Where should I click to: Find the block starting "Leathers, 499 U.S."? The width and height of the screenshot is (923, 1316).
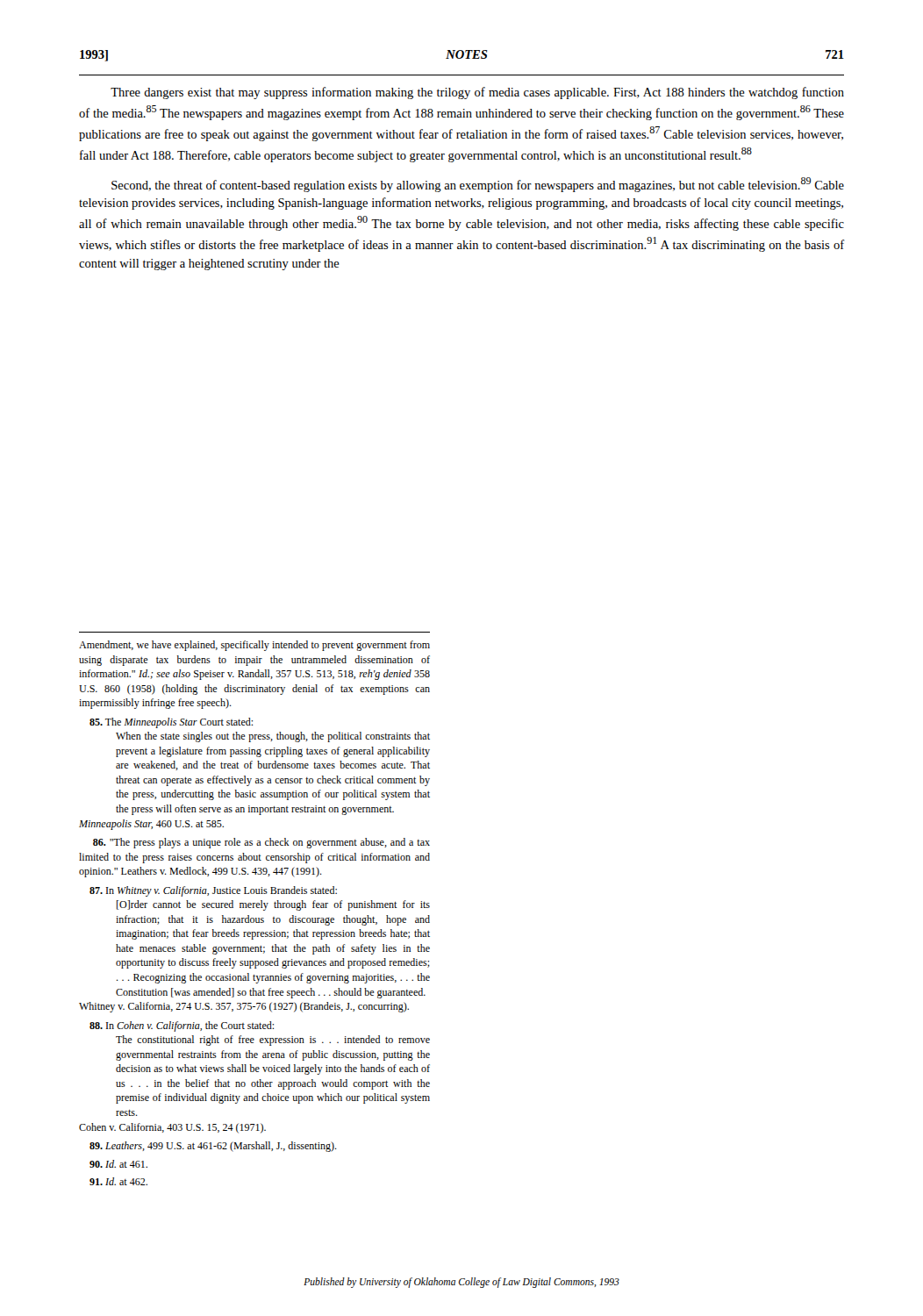pos(254,1146)
